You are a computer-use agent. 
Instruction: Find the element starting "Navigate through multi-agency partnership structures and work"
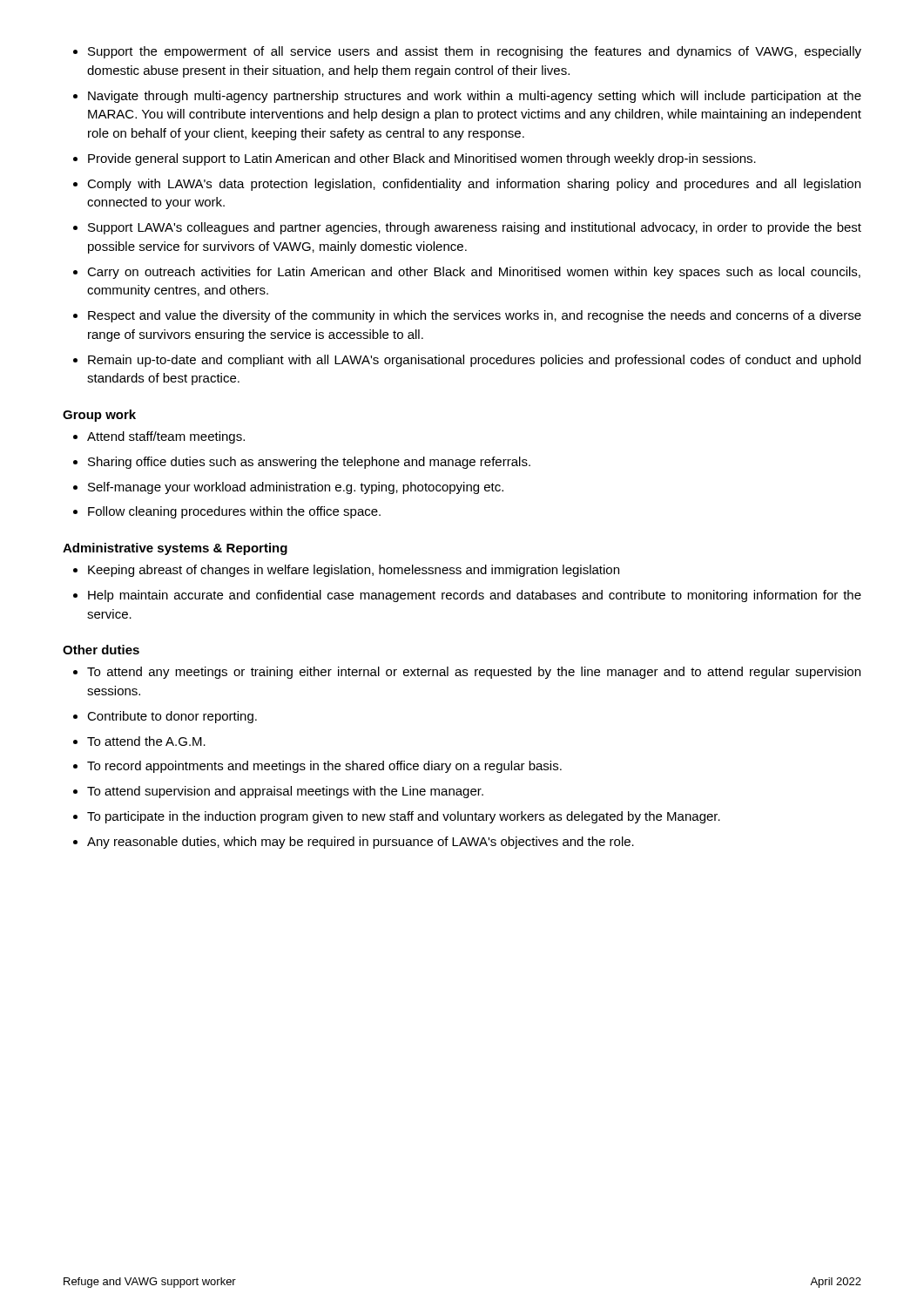pyautogui.click(x=474, y=114)
